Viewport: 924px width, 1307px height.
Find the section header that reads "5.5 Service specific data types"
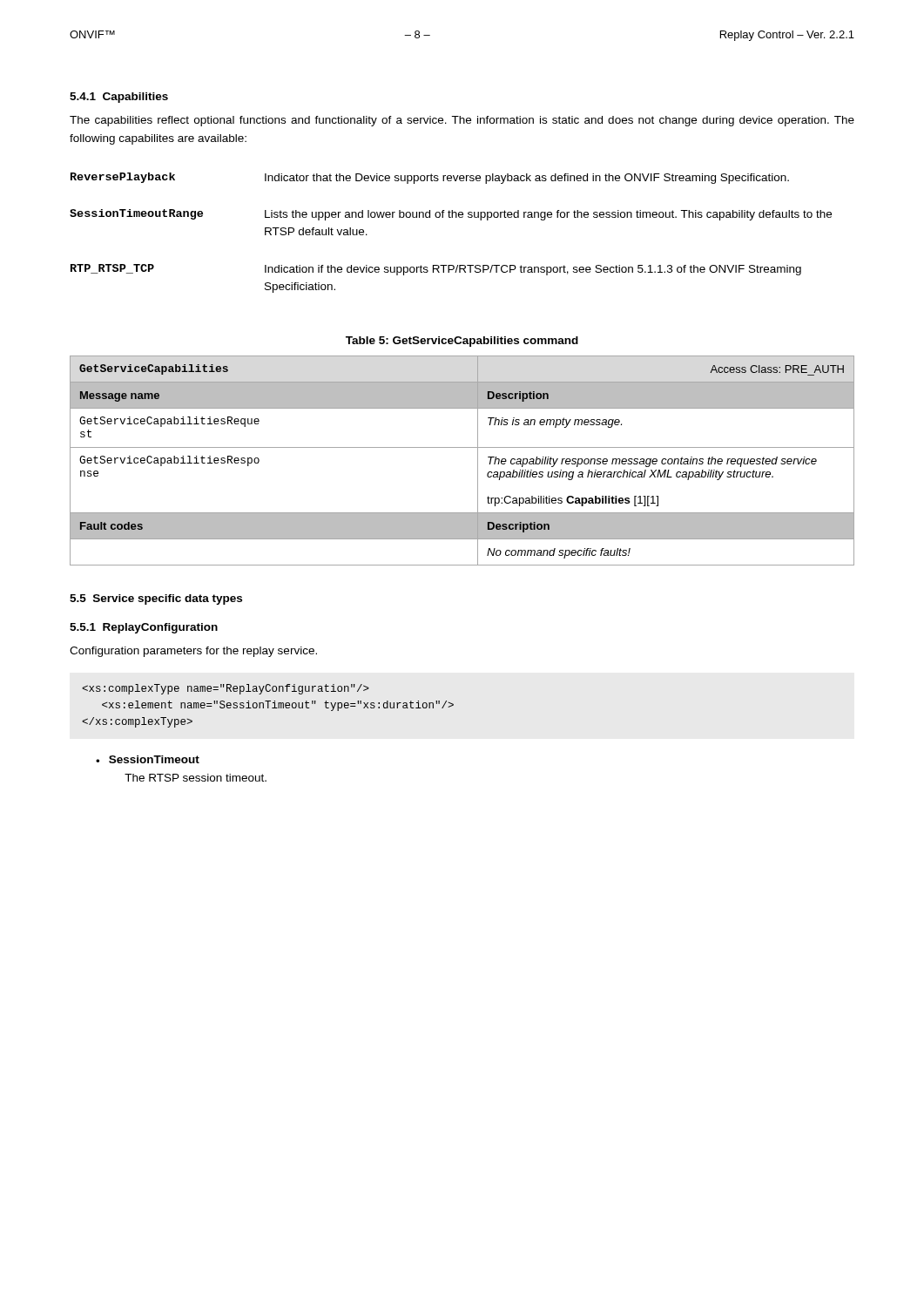[156, 598]
